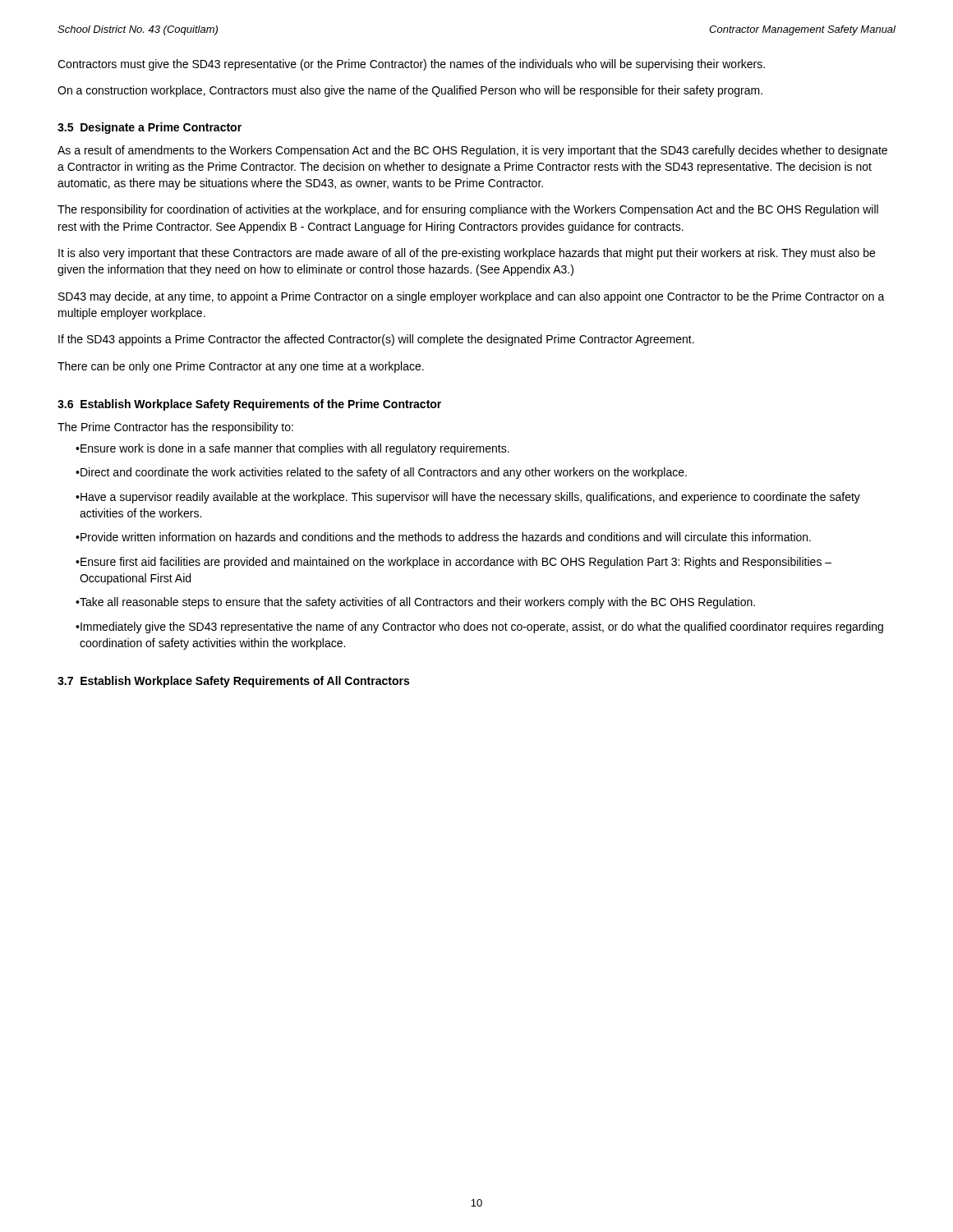The image size is (953, 1232).
Task: Locate the section header that opens with "3.6 Establish Workplace Safety Requirements of the Prime"
Action: pyautogui.click(x=249, y=404)
